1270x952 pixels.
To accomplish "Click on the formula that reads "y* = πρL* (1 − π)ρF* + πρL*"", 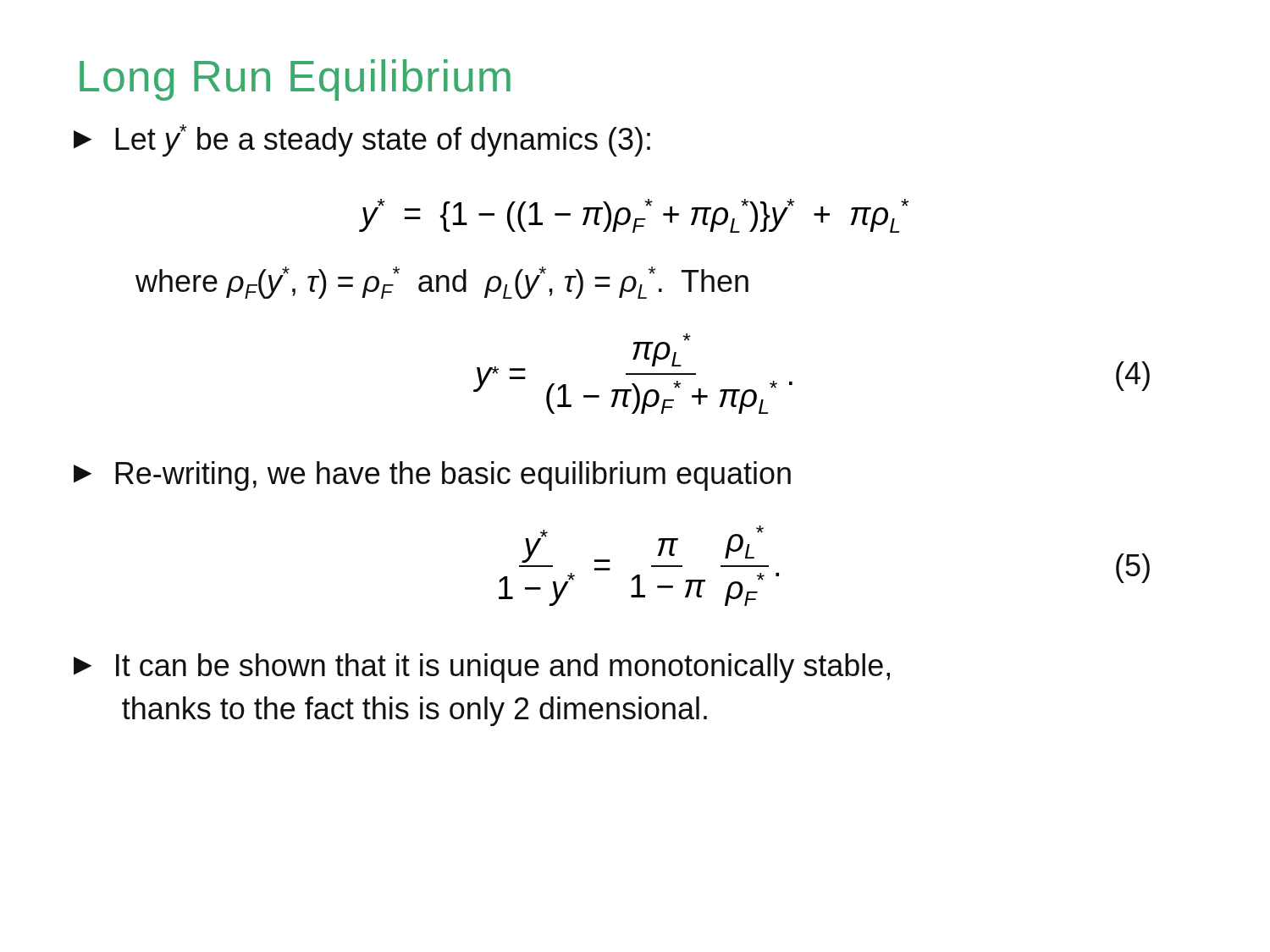I will click(635, 374).
